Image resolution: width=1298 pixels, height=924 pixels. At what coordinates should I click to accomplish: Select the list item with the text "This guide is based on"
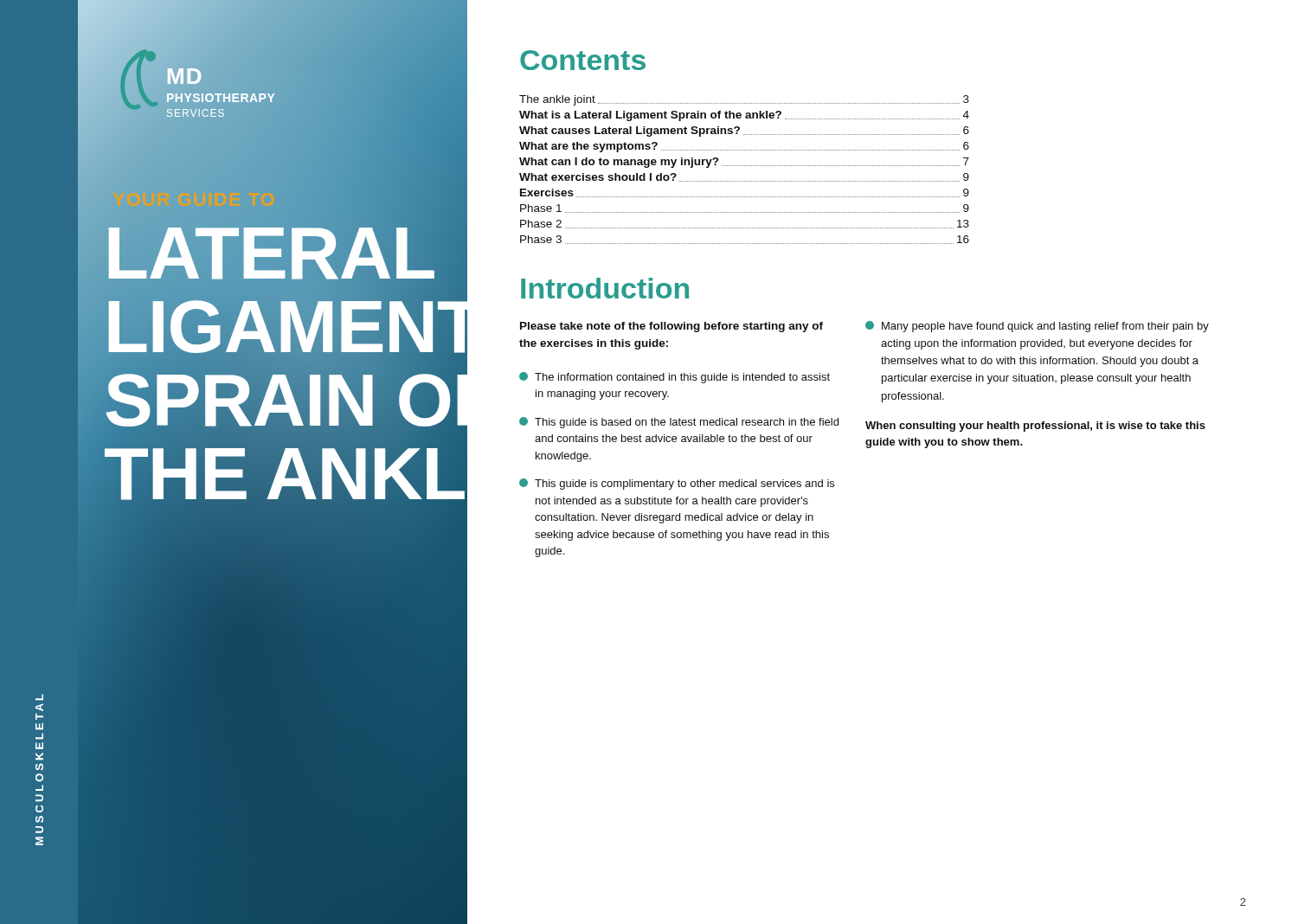(679, 438)
